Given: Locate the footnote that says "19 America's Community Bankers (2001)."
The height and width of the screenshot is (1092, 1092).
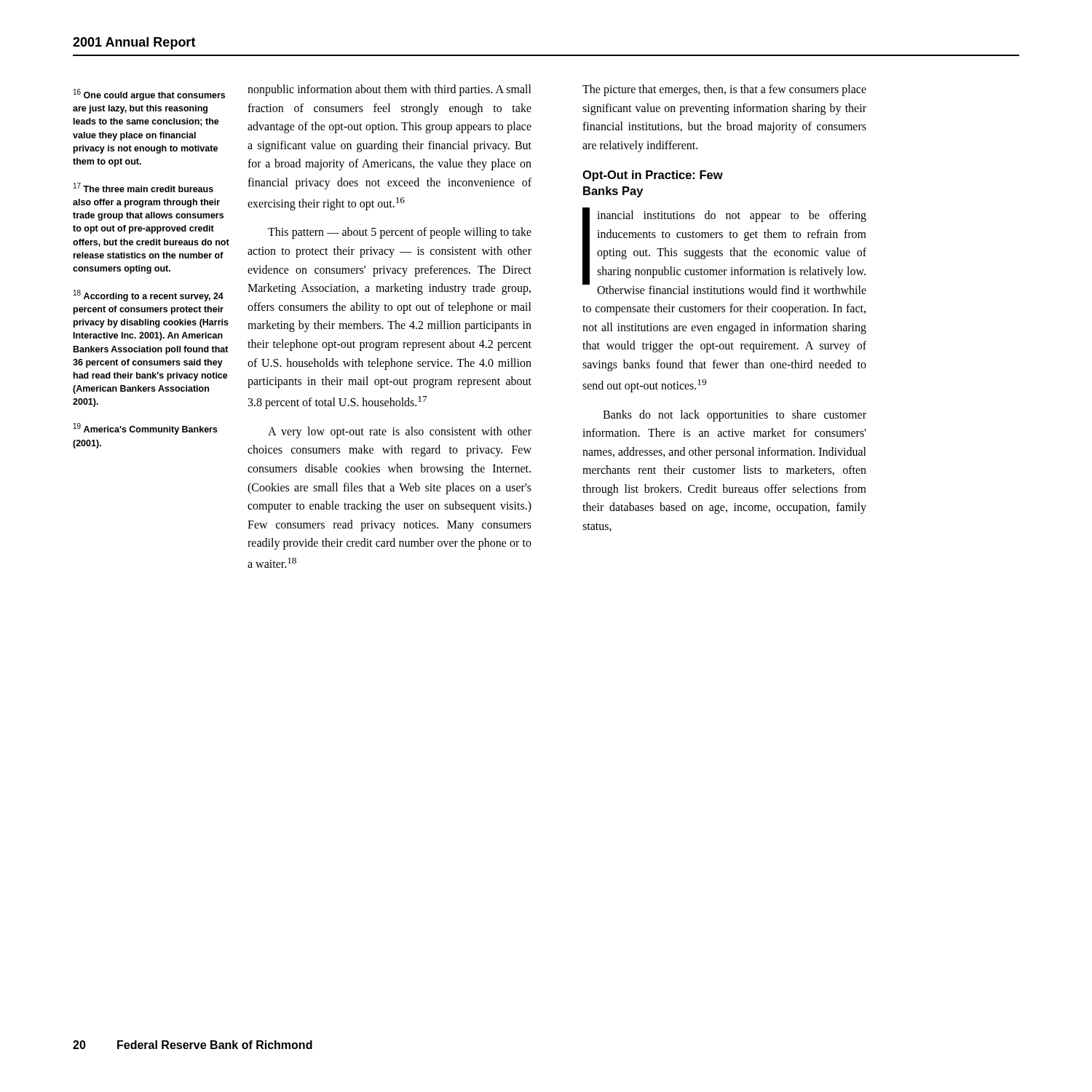Looking at the screenshot, I should (145, 435).
